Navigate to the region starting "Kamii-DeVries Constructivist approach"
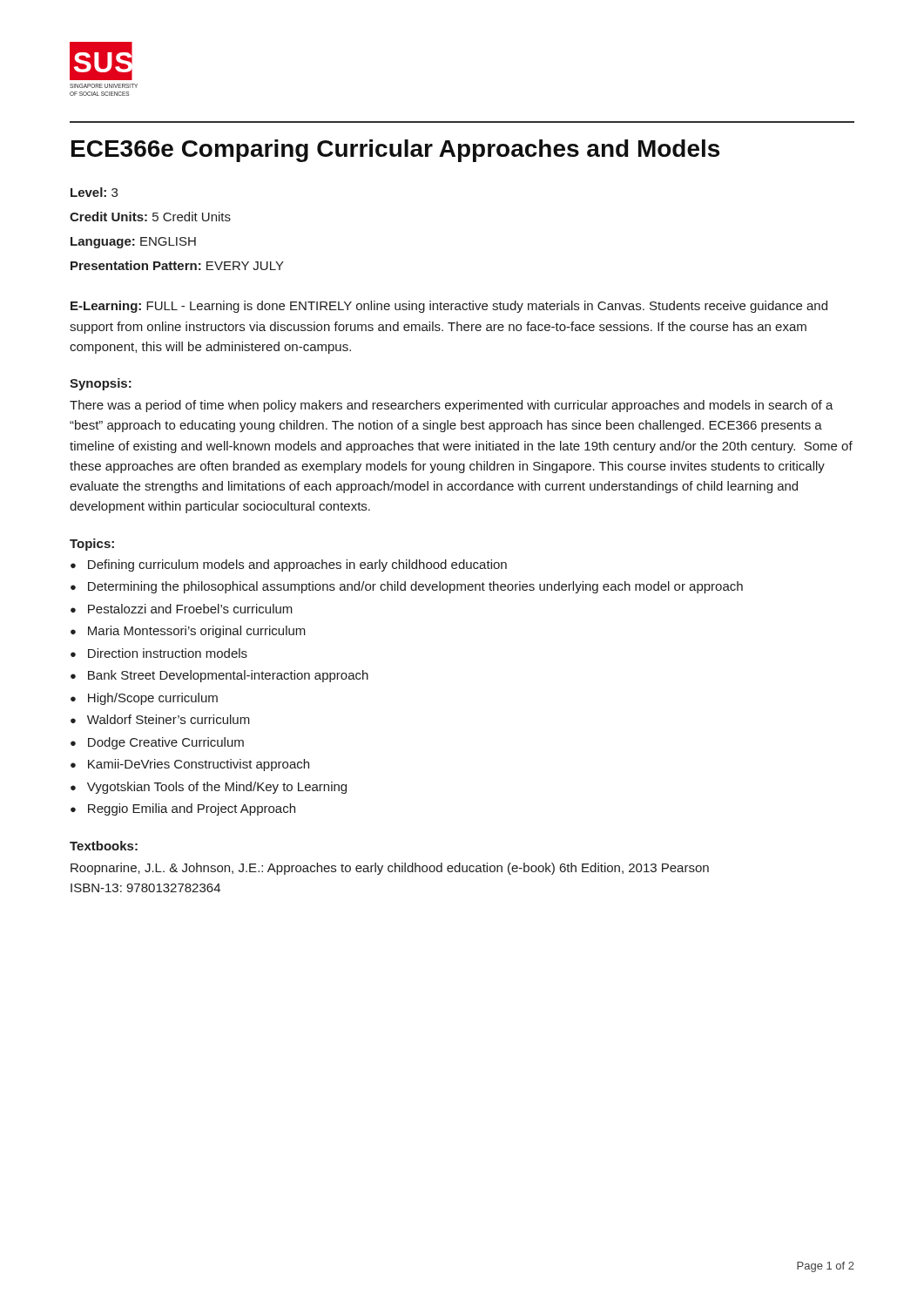The image size is (924, 1307). click(199, 764)
